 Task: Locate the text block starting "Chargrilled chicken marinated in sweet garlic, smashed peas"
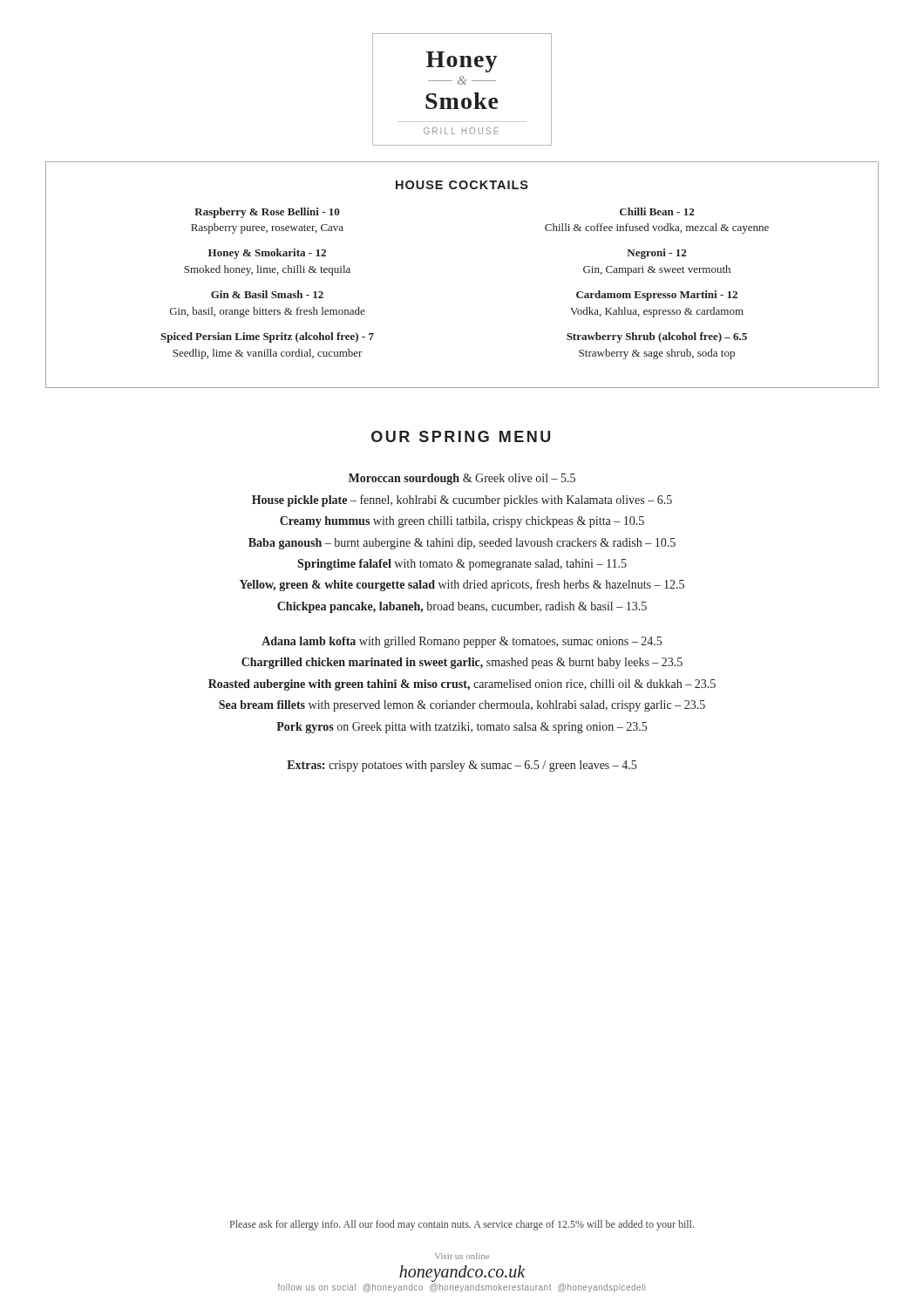[x=462, y=663]
